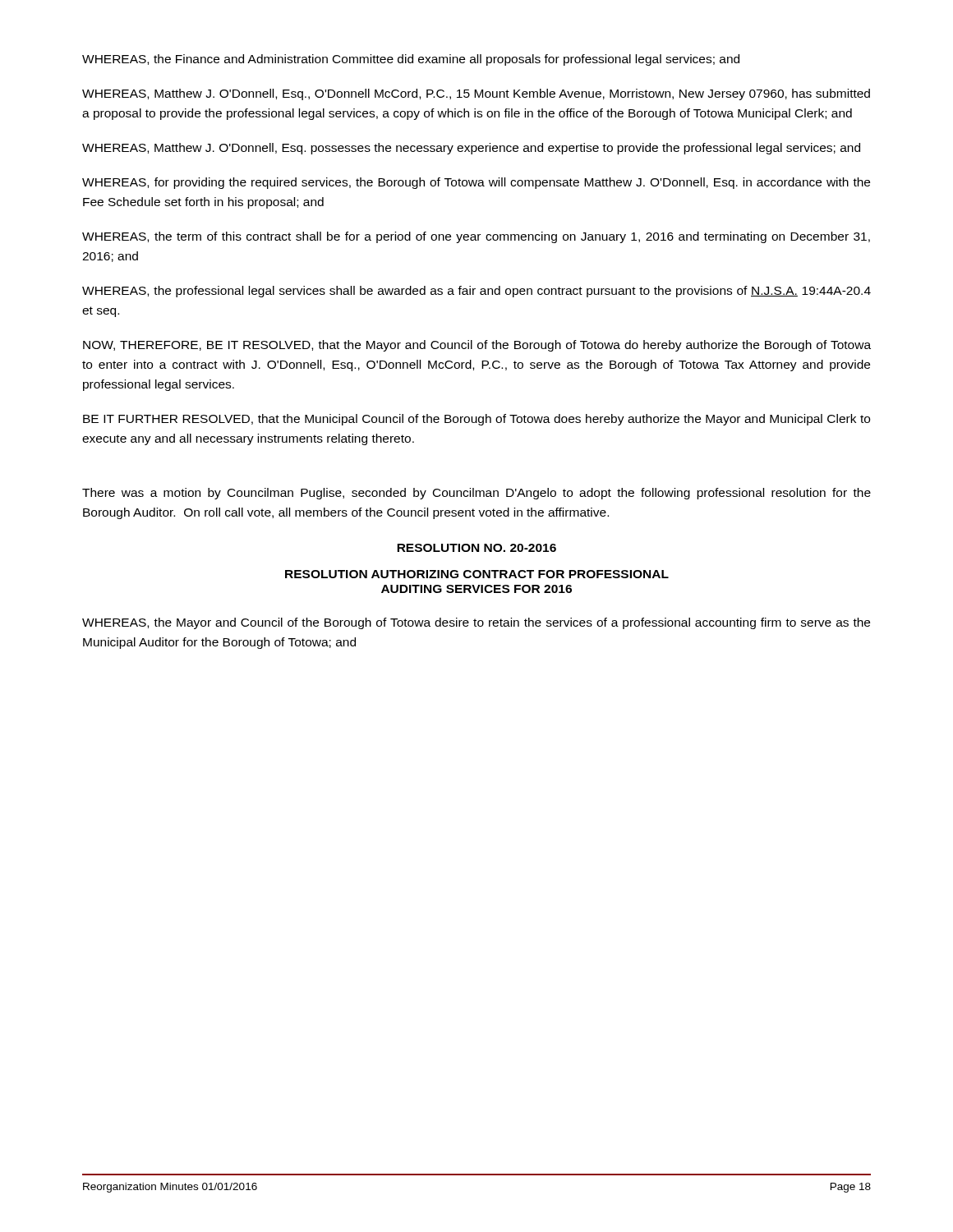Image resolution: width=953 pixels, height=1232 pixels.
Task: Locate the block of text that opens with "WHEREAS, the professional"
Action: pos(476,300)
